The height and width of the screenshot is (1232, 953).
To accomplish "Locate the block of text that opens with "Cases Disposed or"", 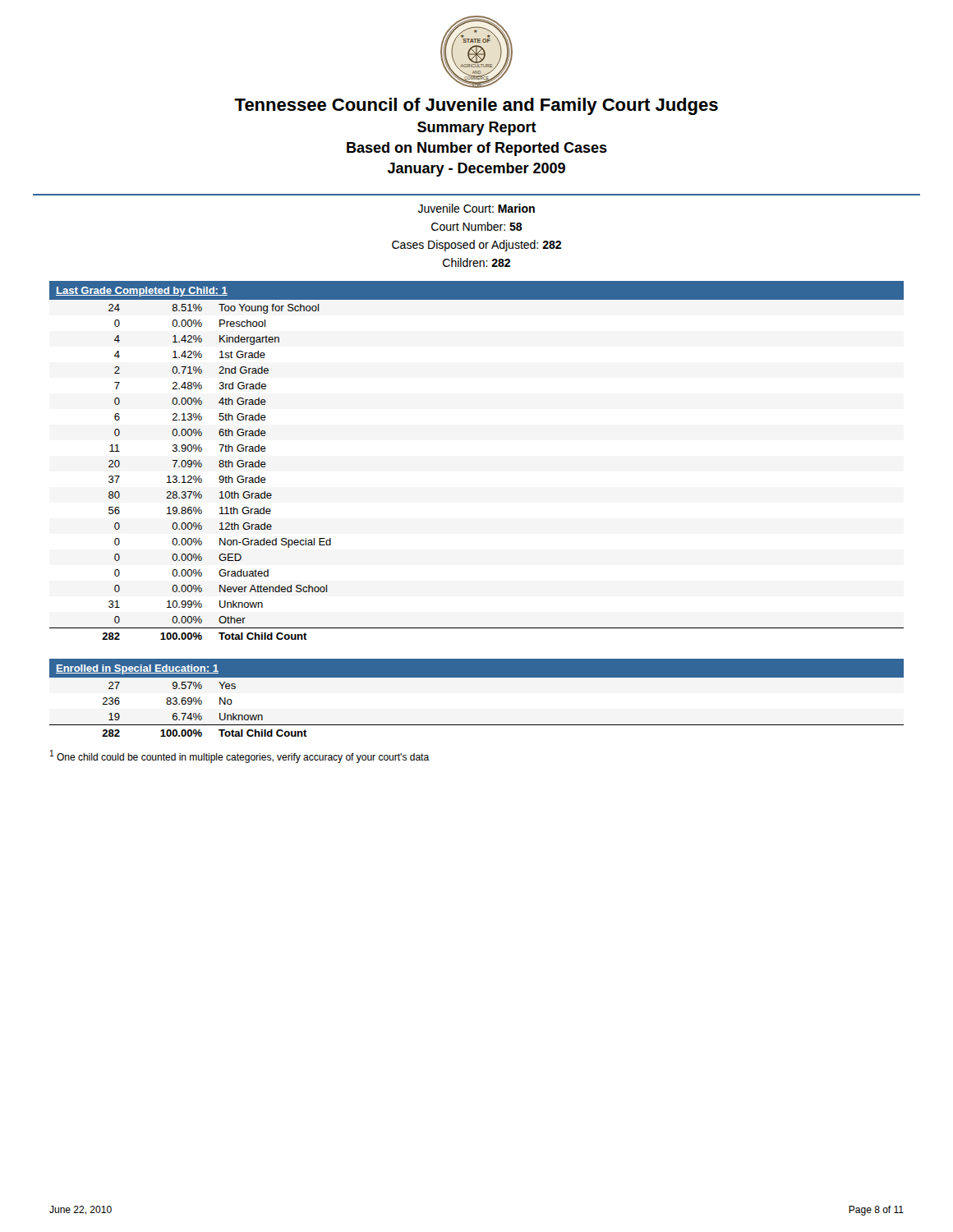I will pos(476,245).
